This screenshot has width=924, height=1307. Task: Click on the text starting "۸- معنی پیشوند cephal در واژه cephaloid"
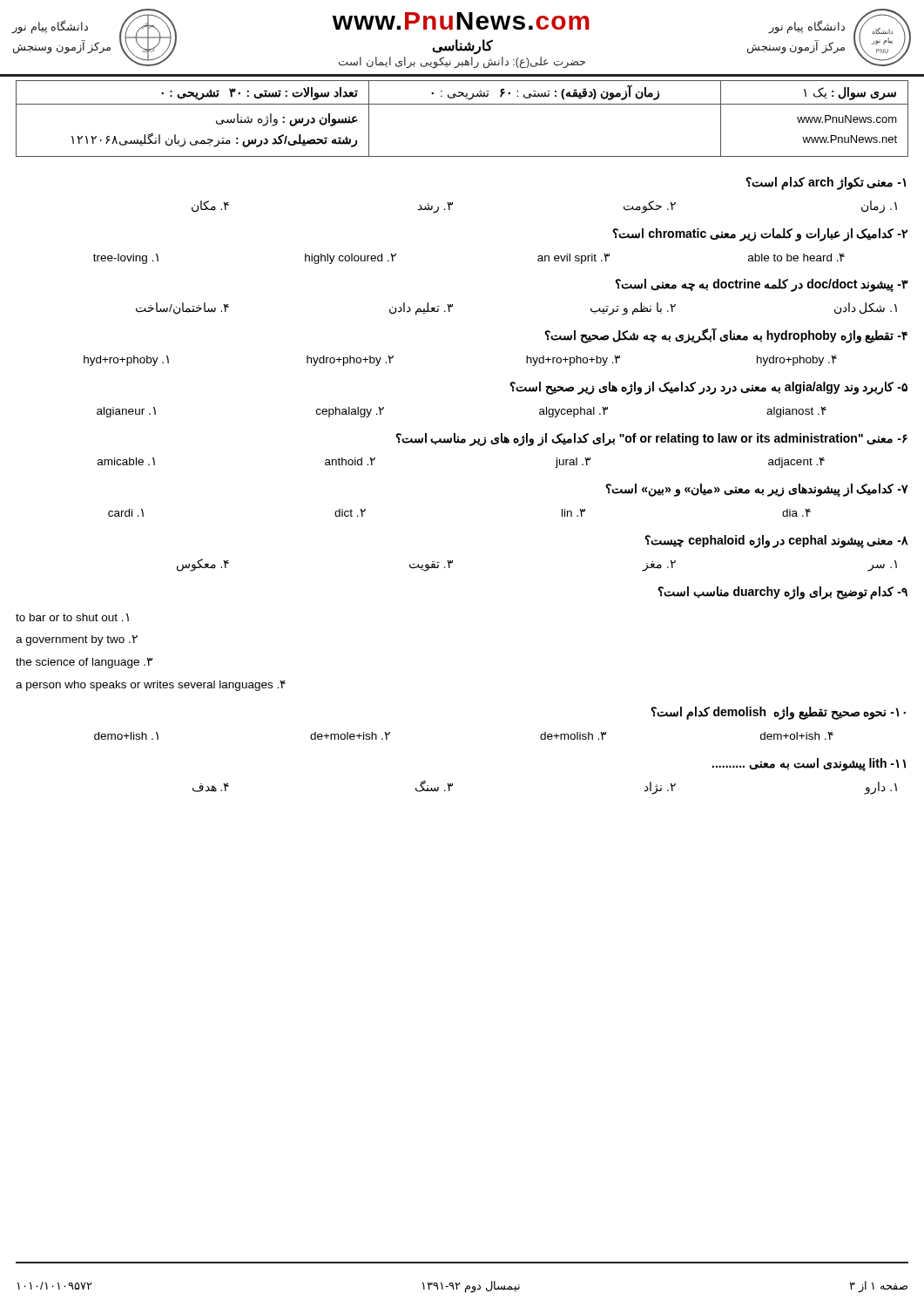coord(777,540)
